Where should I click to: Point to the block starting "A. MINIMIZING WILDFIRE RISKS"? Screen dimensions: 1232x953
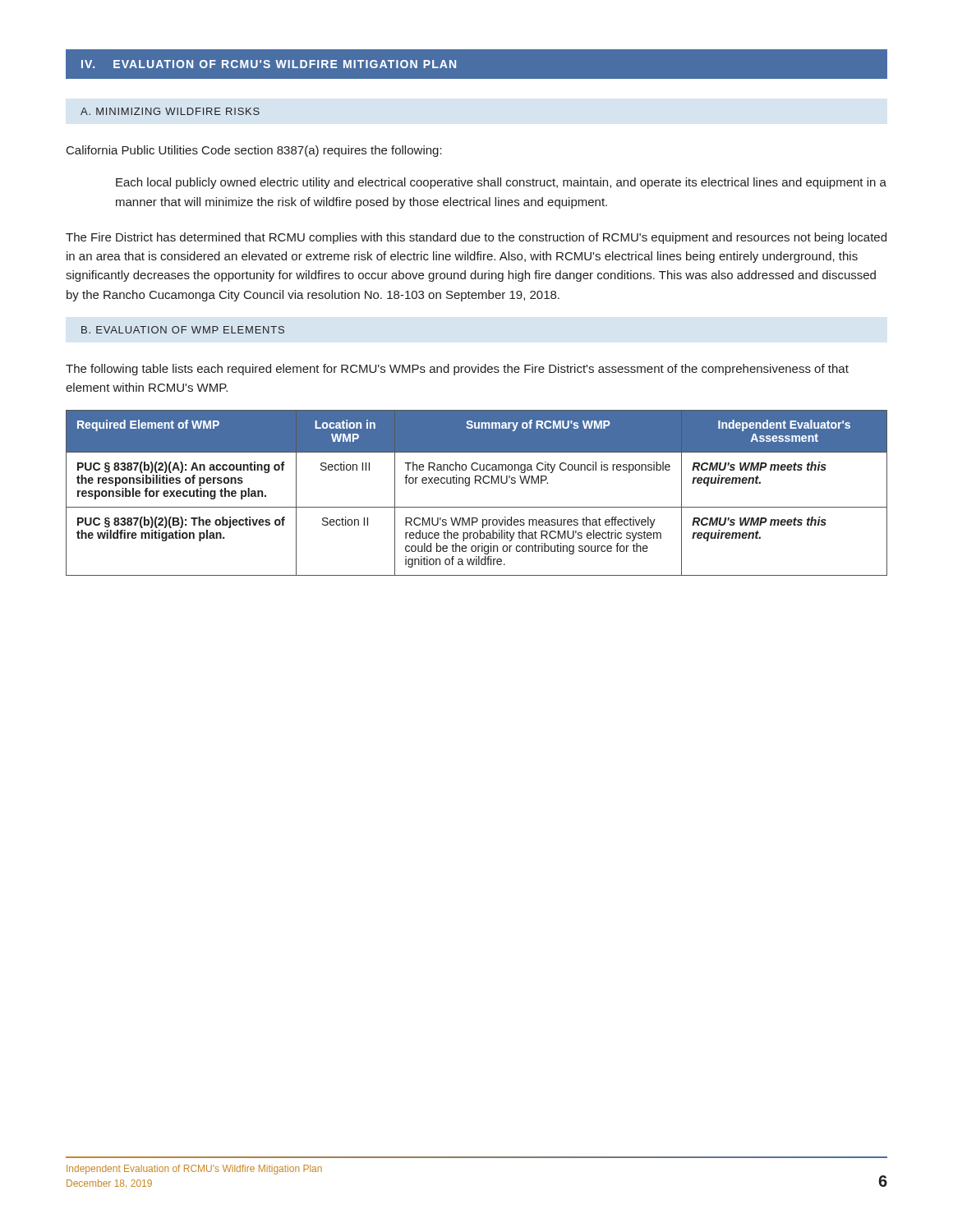pos(170,111)
